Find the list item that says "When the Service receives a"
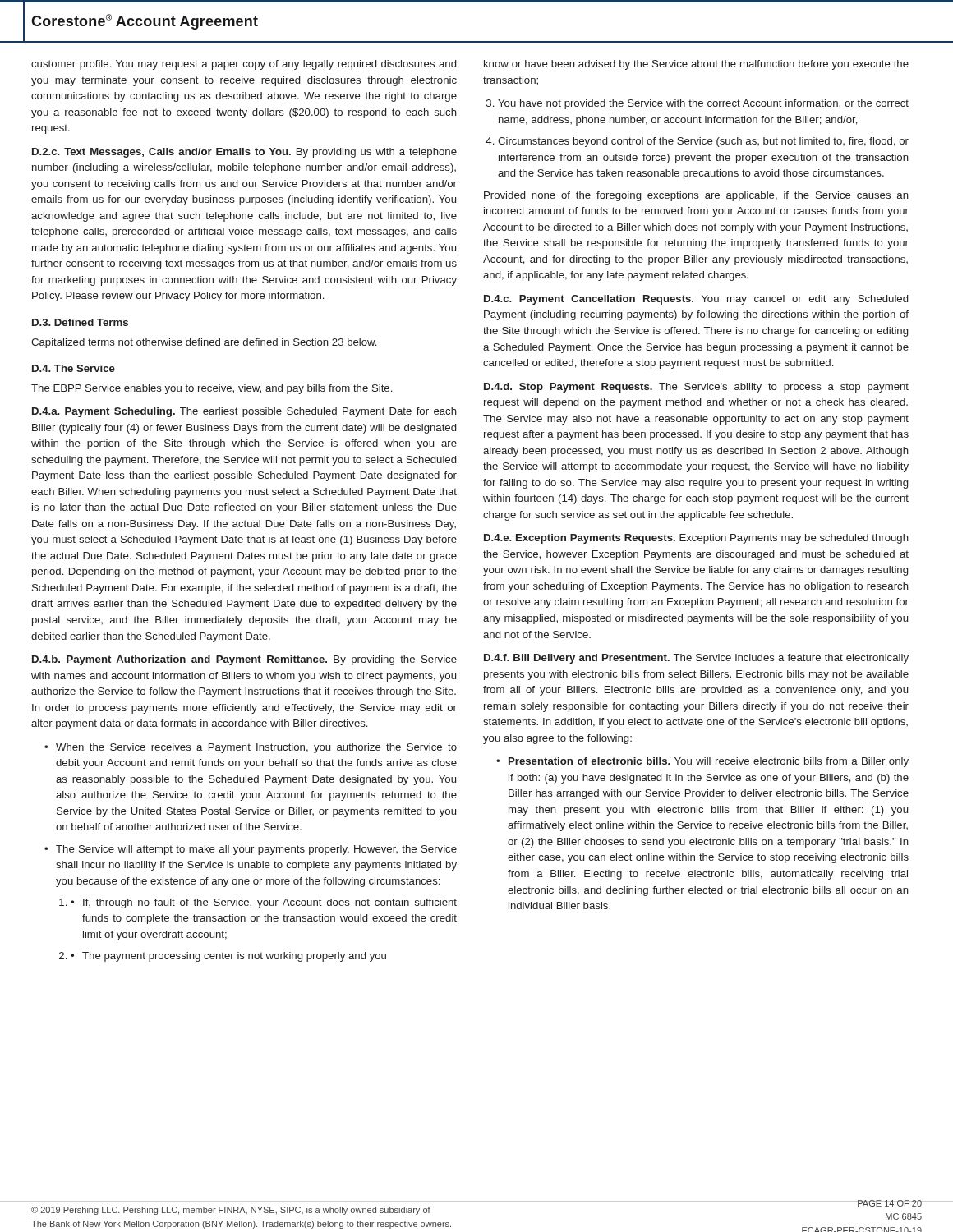Image resolution: width=953 pixels, height=1232 pixels. tap(256, 787)
